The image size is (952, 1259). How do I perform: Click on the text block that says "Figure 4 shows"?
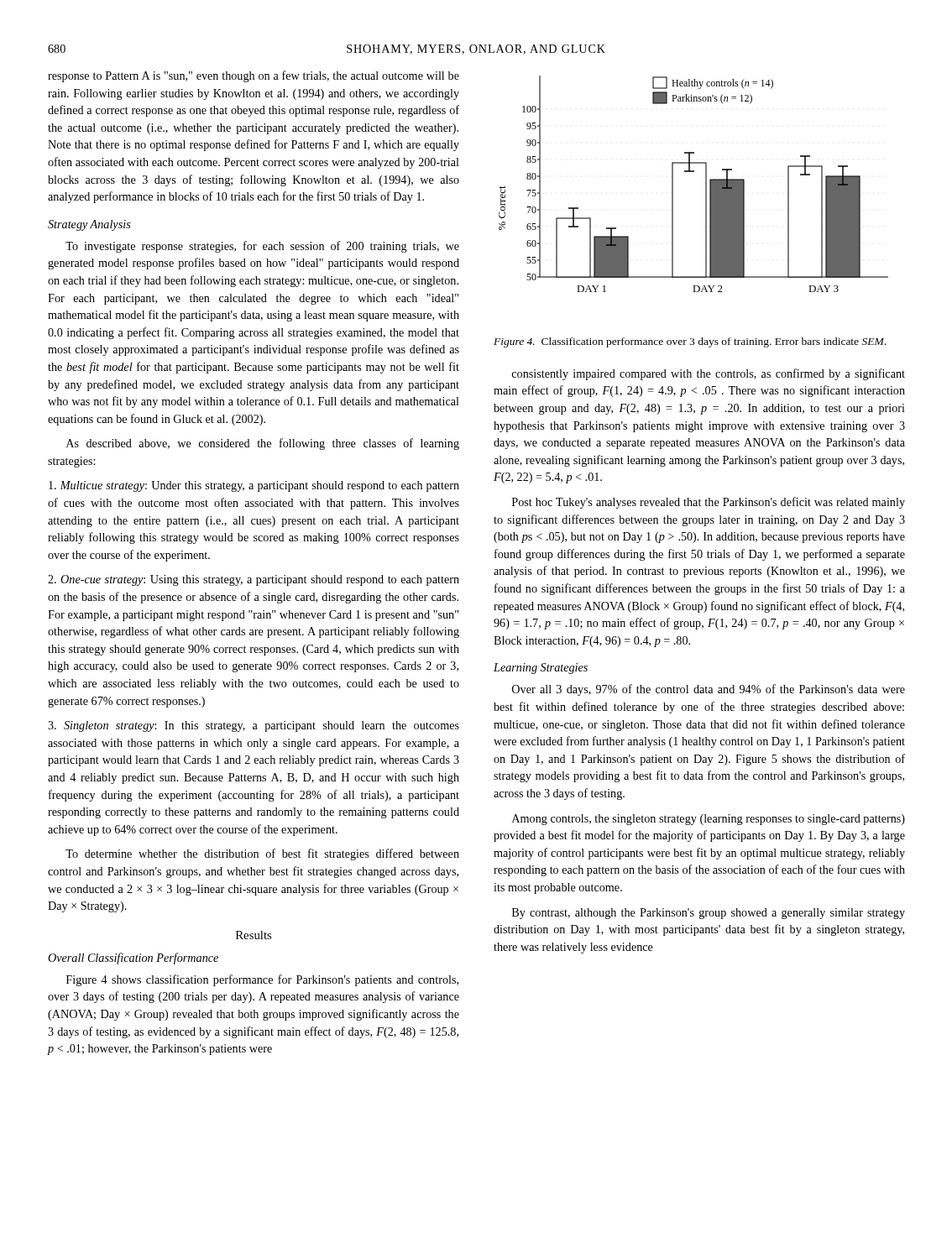tap(254, 1014)
